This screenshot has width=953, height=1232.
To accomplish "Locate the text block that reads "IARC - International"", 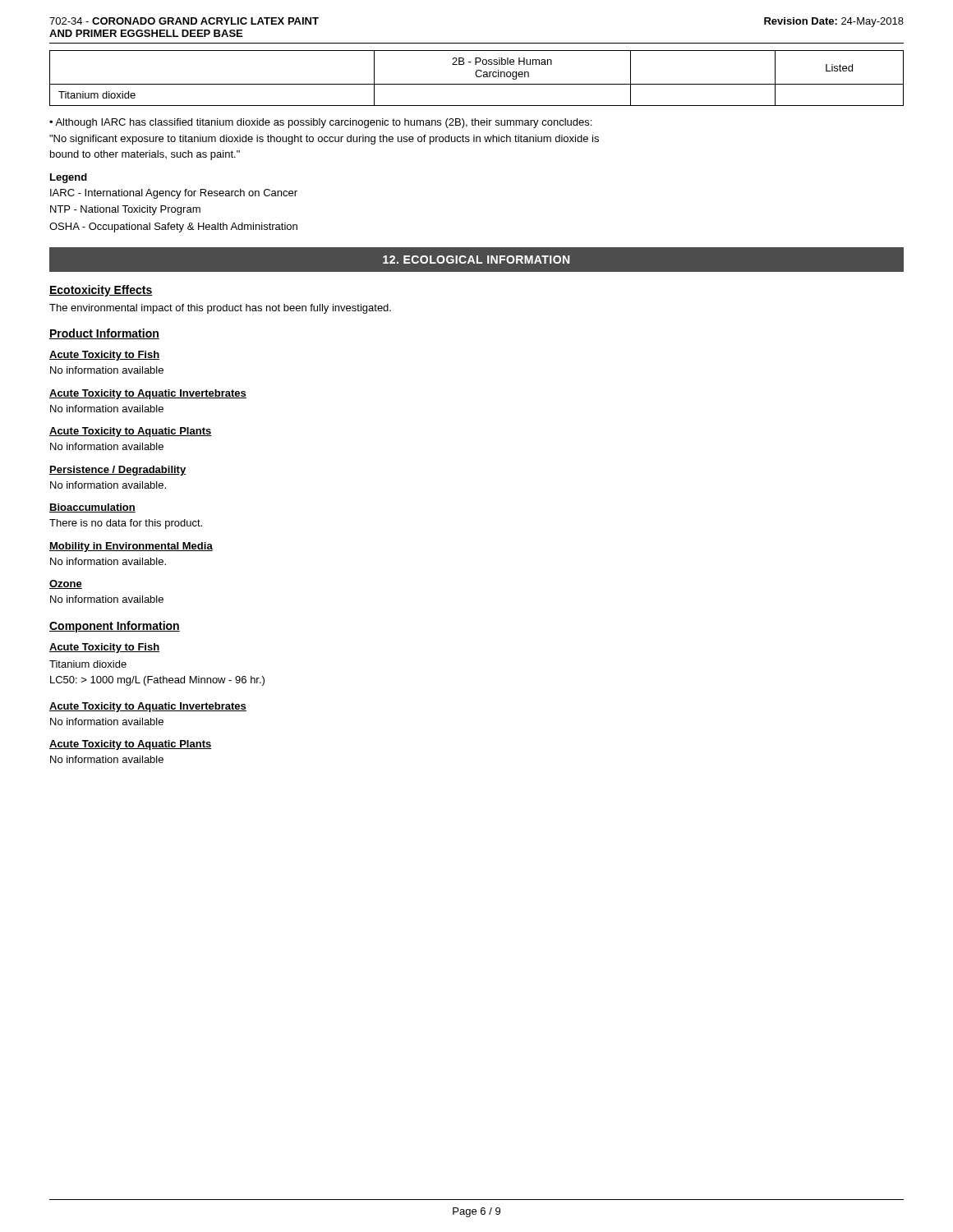I will point(174,209).
